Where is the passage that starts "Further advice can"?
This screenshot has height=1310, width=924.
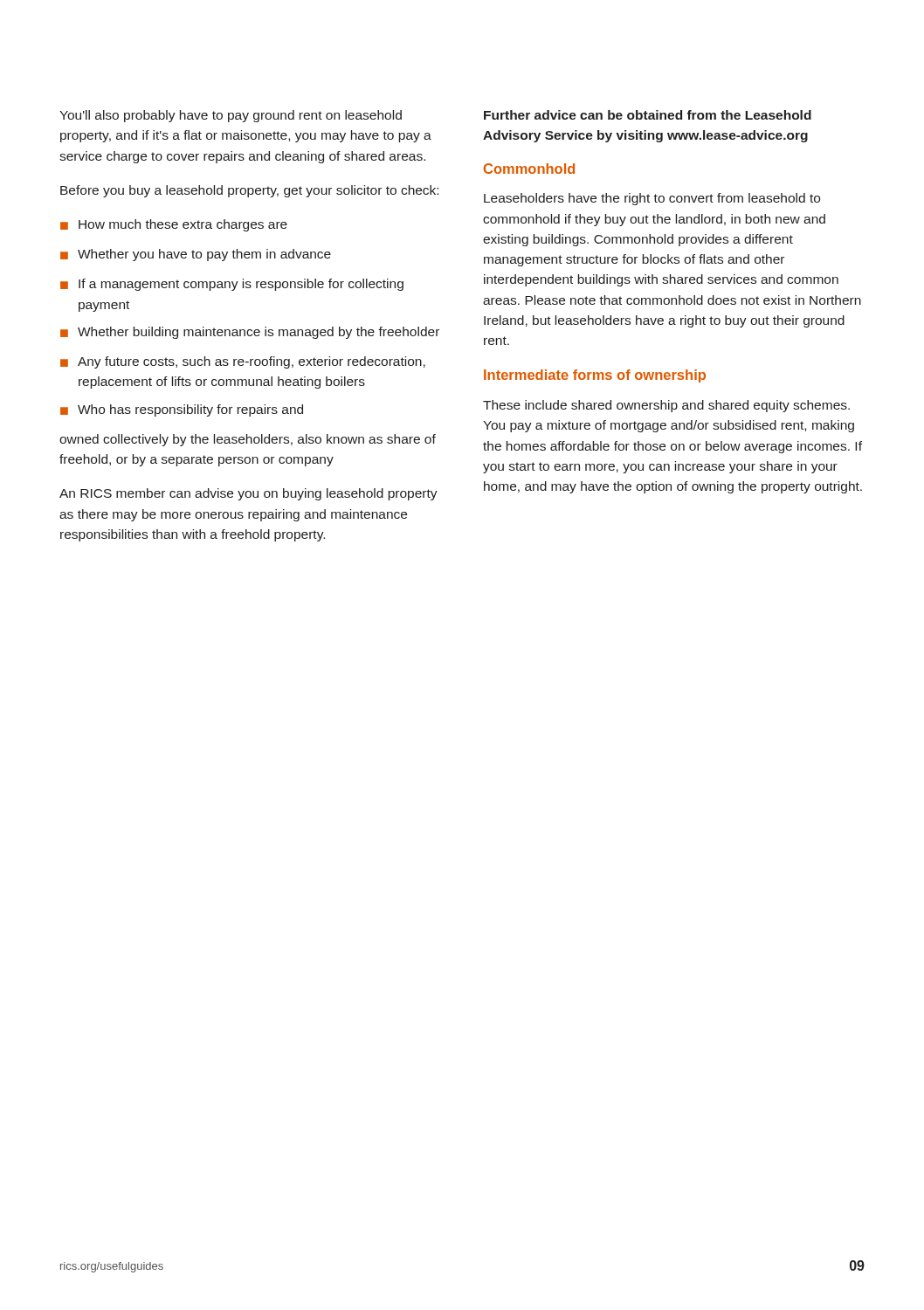647,125
